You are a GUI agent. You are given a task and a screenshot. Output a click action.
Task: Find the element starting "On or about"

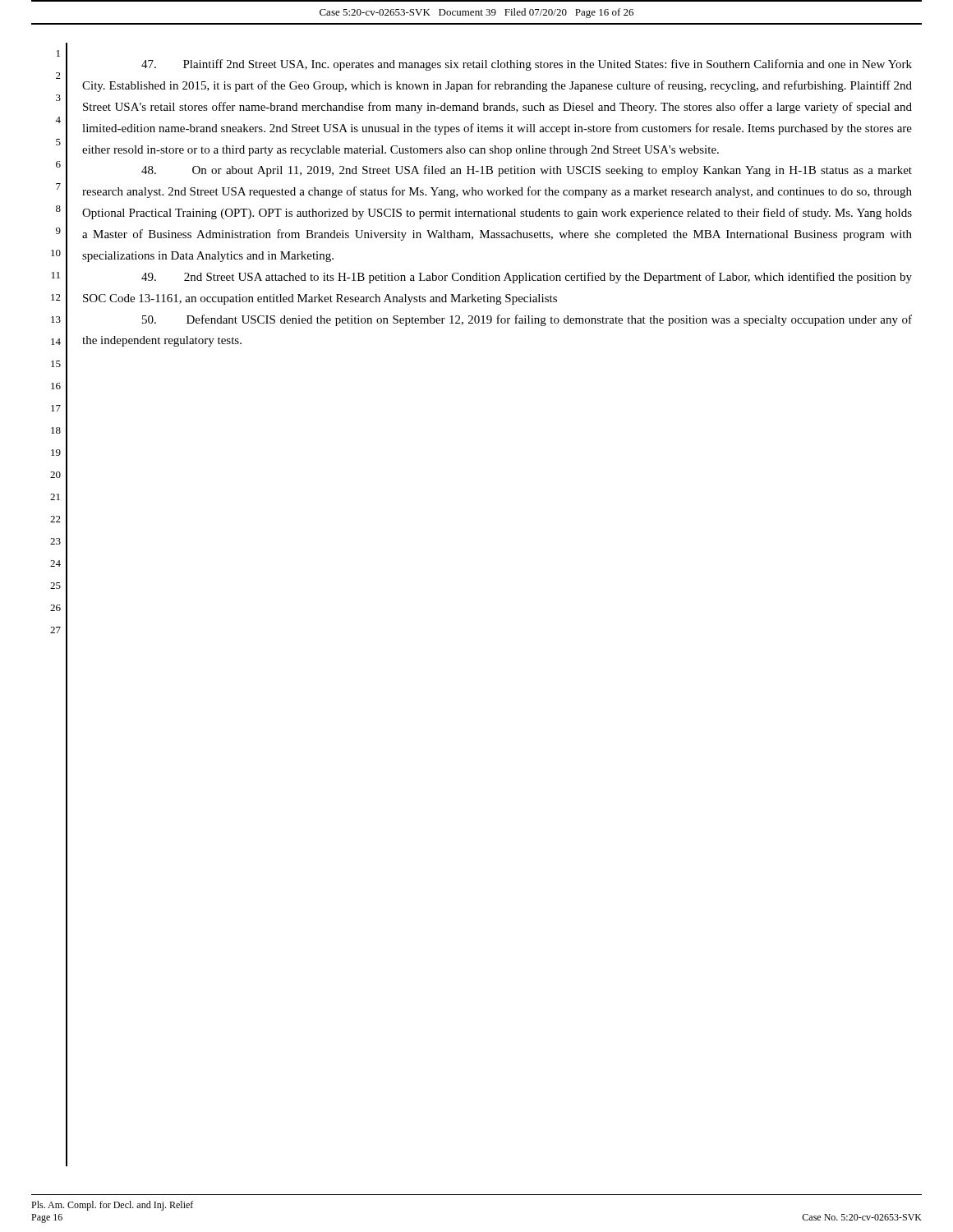497,214
